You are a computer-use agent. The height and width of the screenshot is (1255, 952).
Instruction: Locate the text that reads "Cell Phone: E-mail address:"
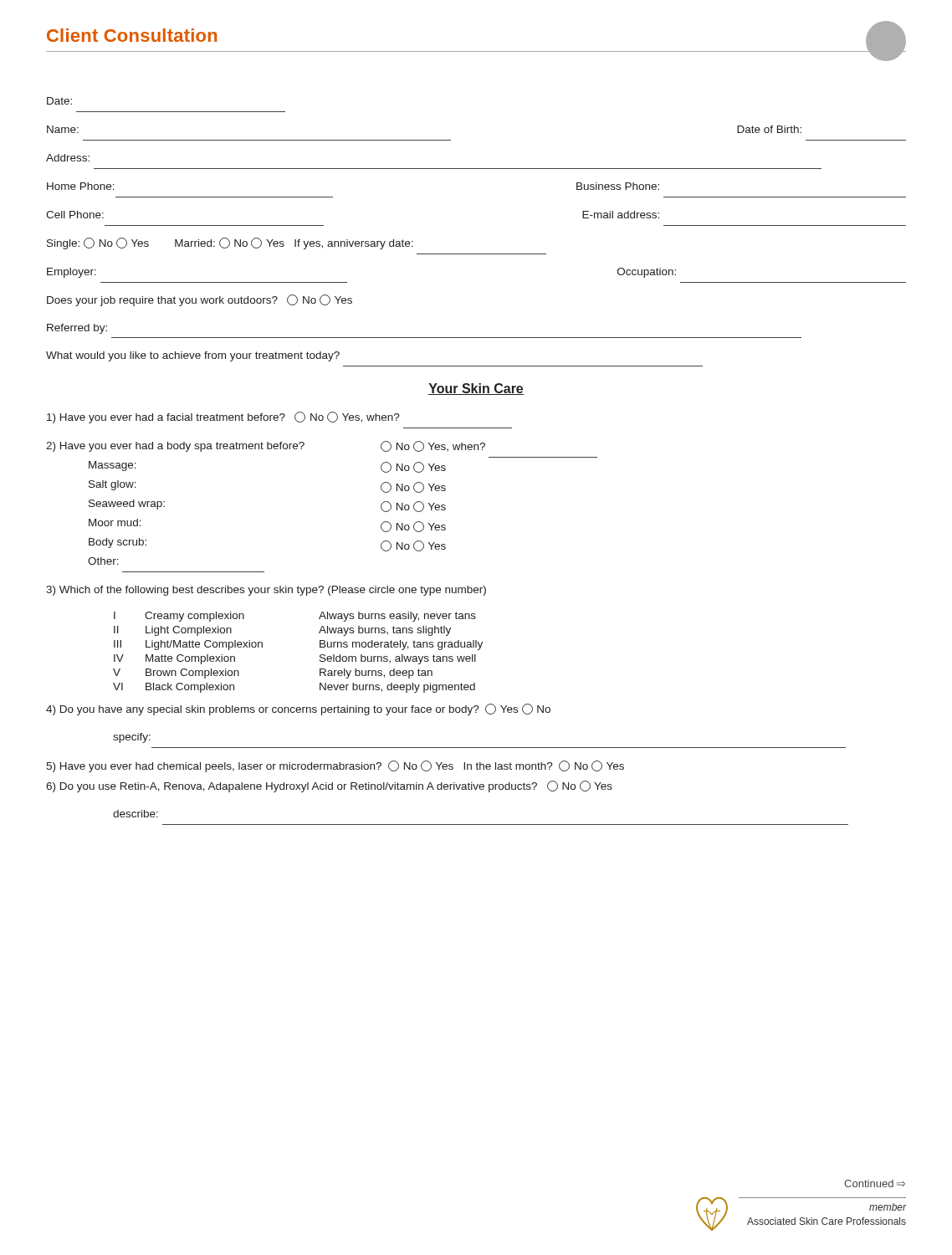point(72,215)
